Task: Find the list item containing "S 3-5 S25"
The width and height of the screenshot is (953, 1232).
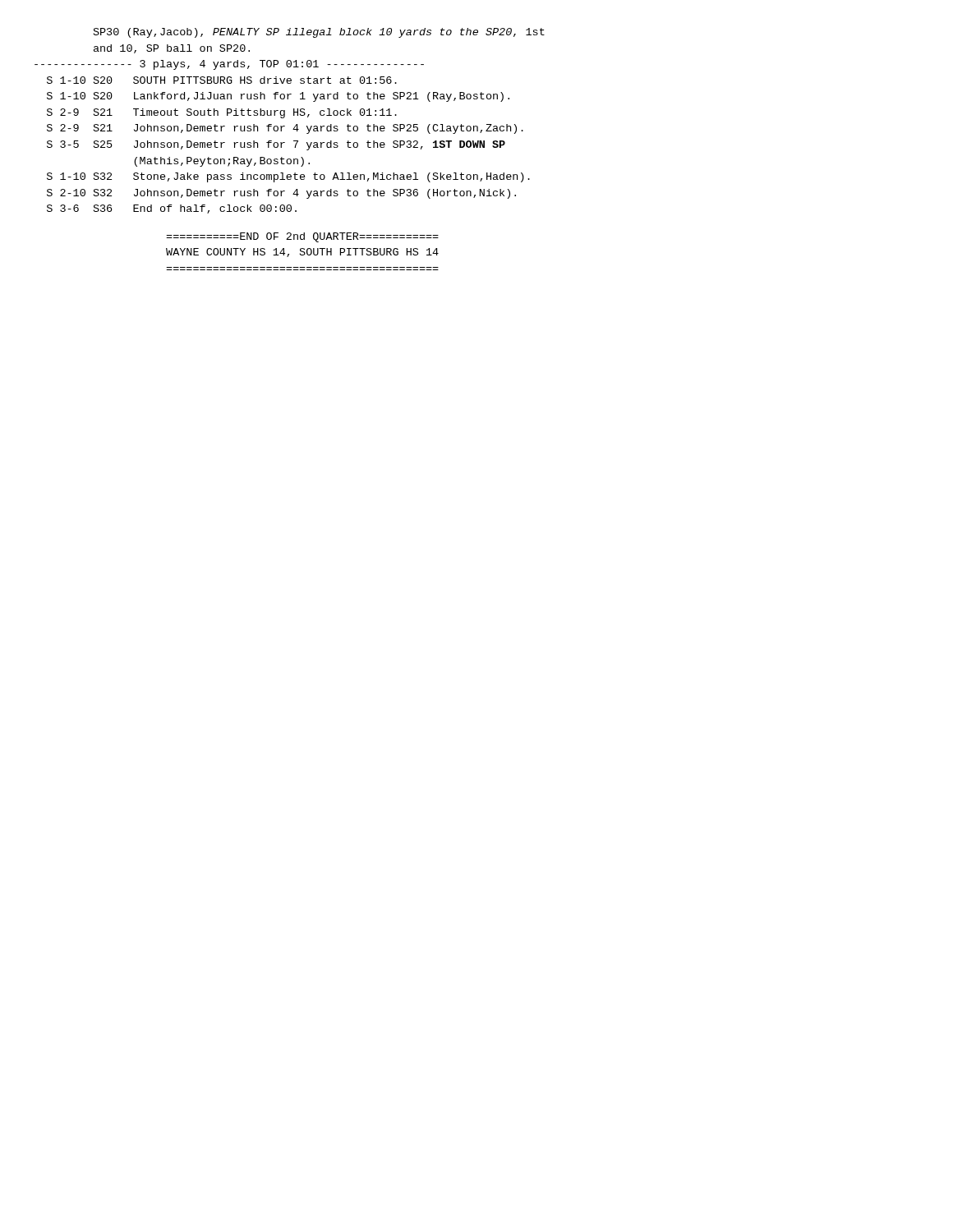Action: [476, 153]
